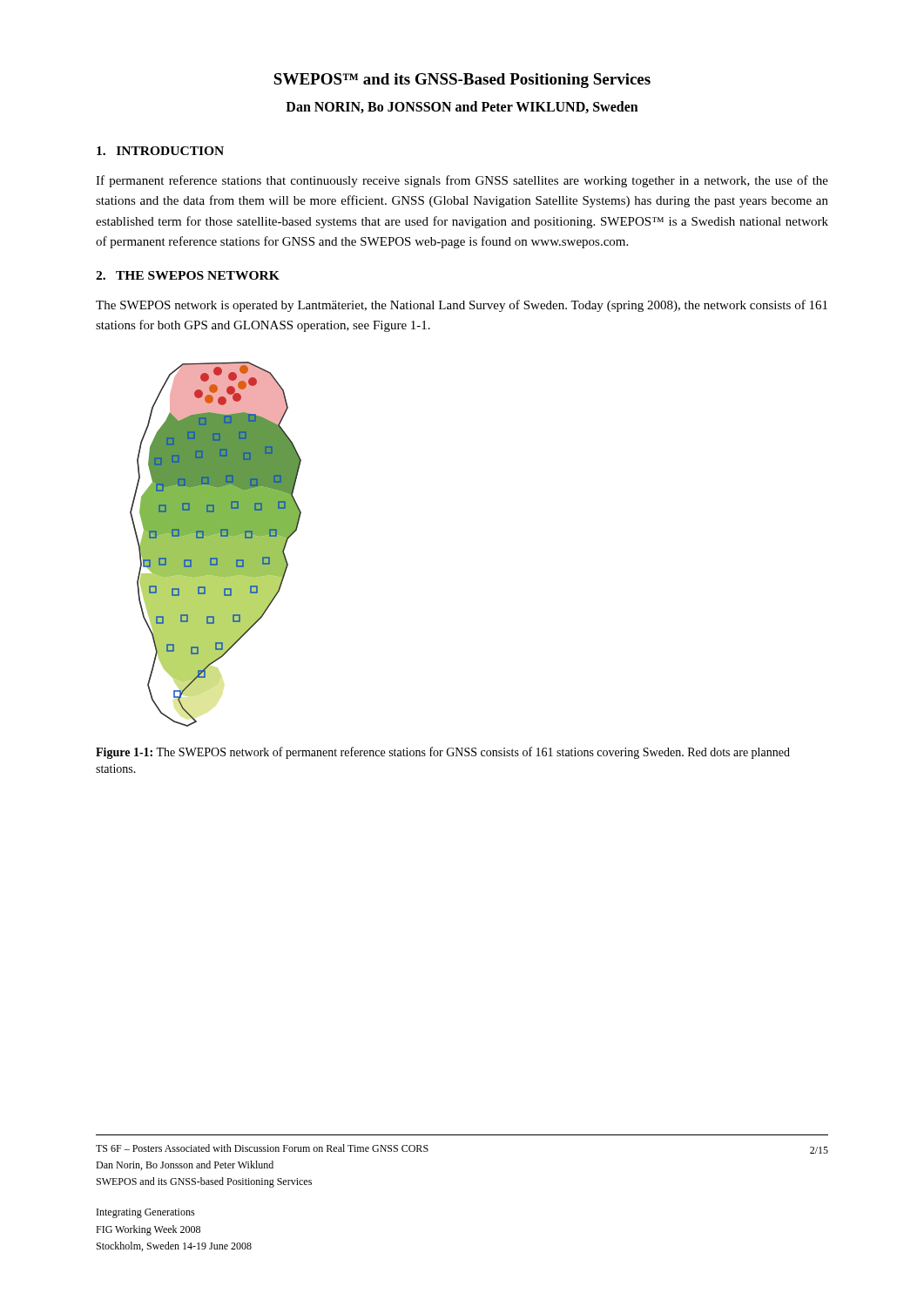Locate the text block that says "Dan NORIN, Bo JONSSON and Peter"

tap(462, 107)
